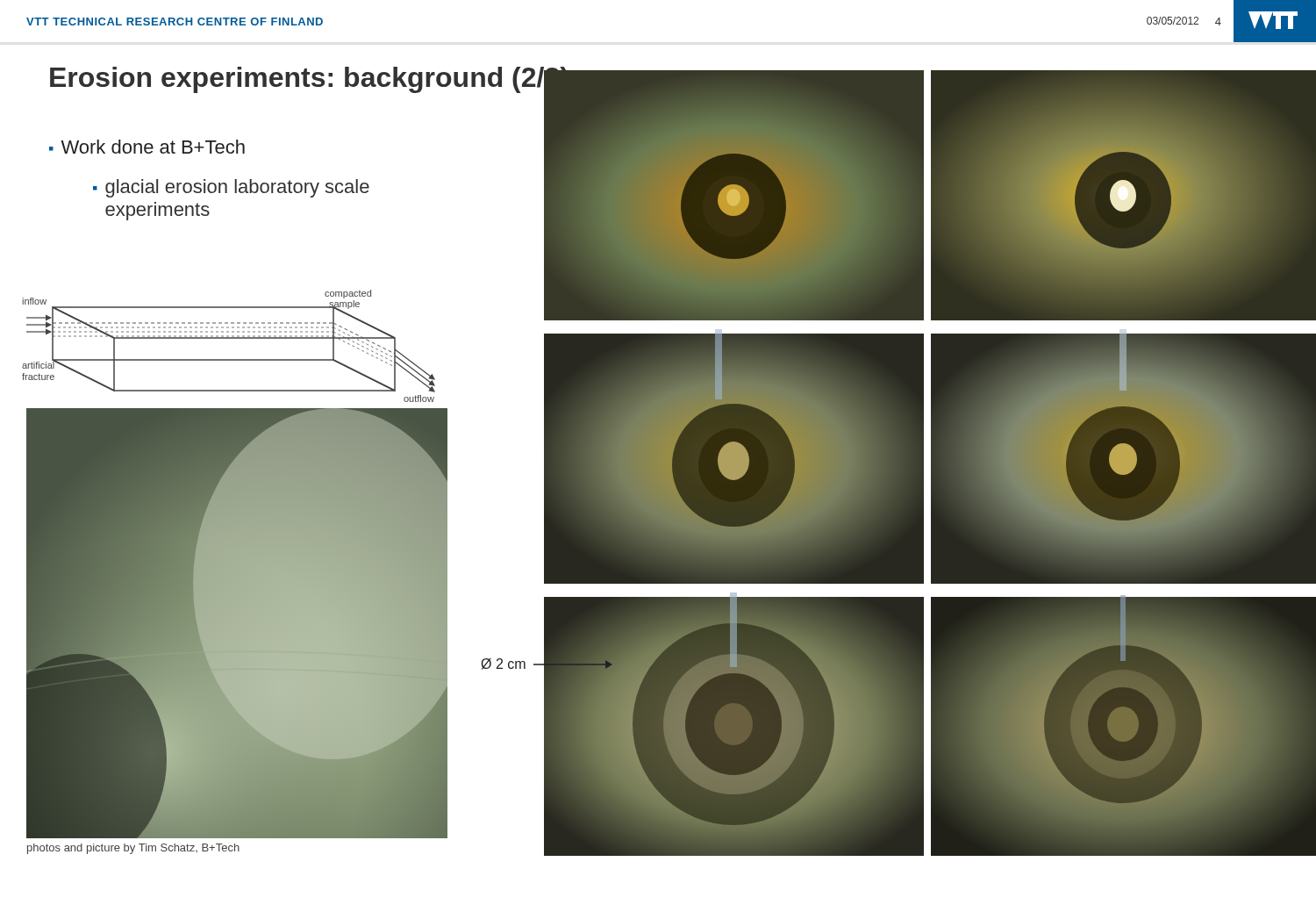Point to the element starting "Erosion experiments: background (2/2)"
This screenshot has width=1316, height=912.
(309, 77)
